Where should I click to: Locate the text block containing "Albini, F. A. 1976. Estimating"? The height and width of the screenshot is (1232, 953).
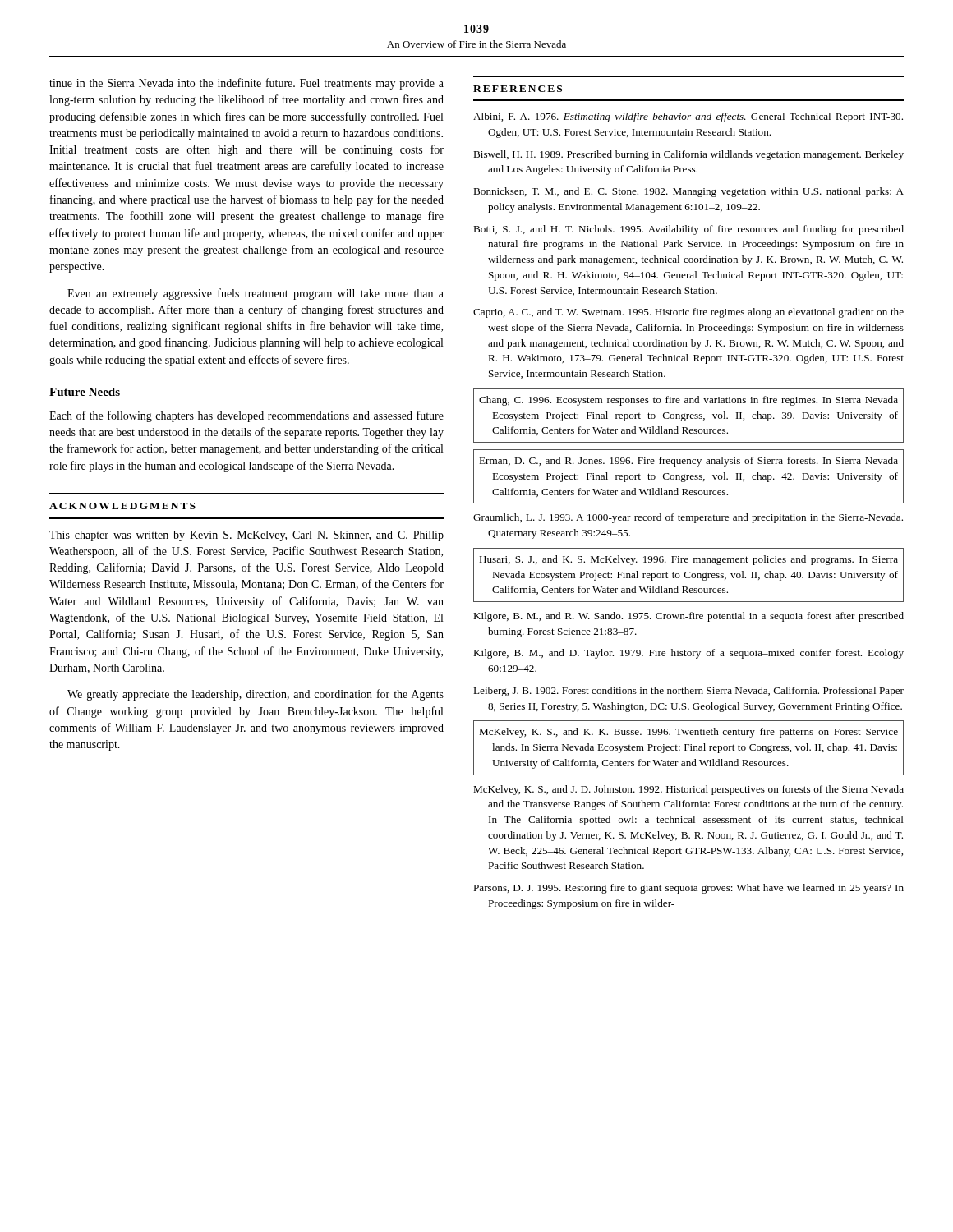688,125
